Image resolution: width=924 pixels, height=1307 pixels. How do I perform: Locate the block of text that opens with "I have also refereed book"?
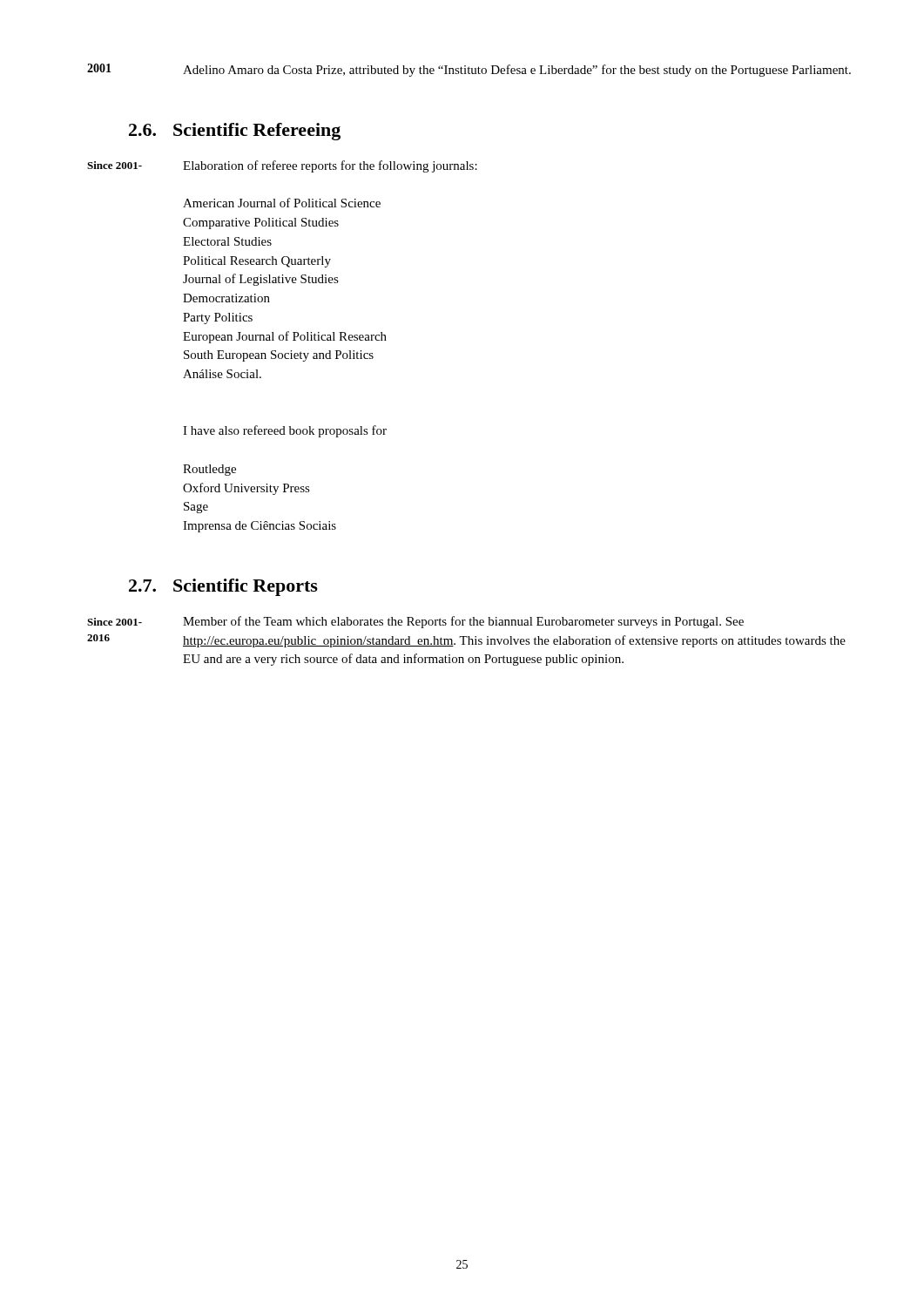(x=285, y=431)
